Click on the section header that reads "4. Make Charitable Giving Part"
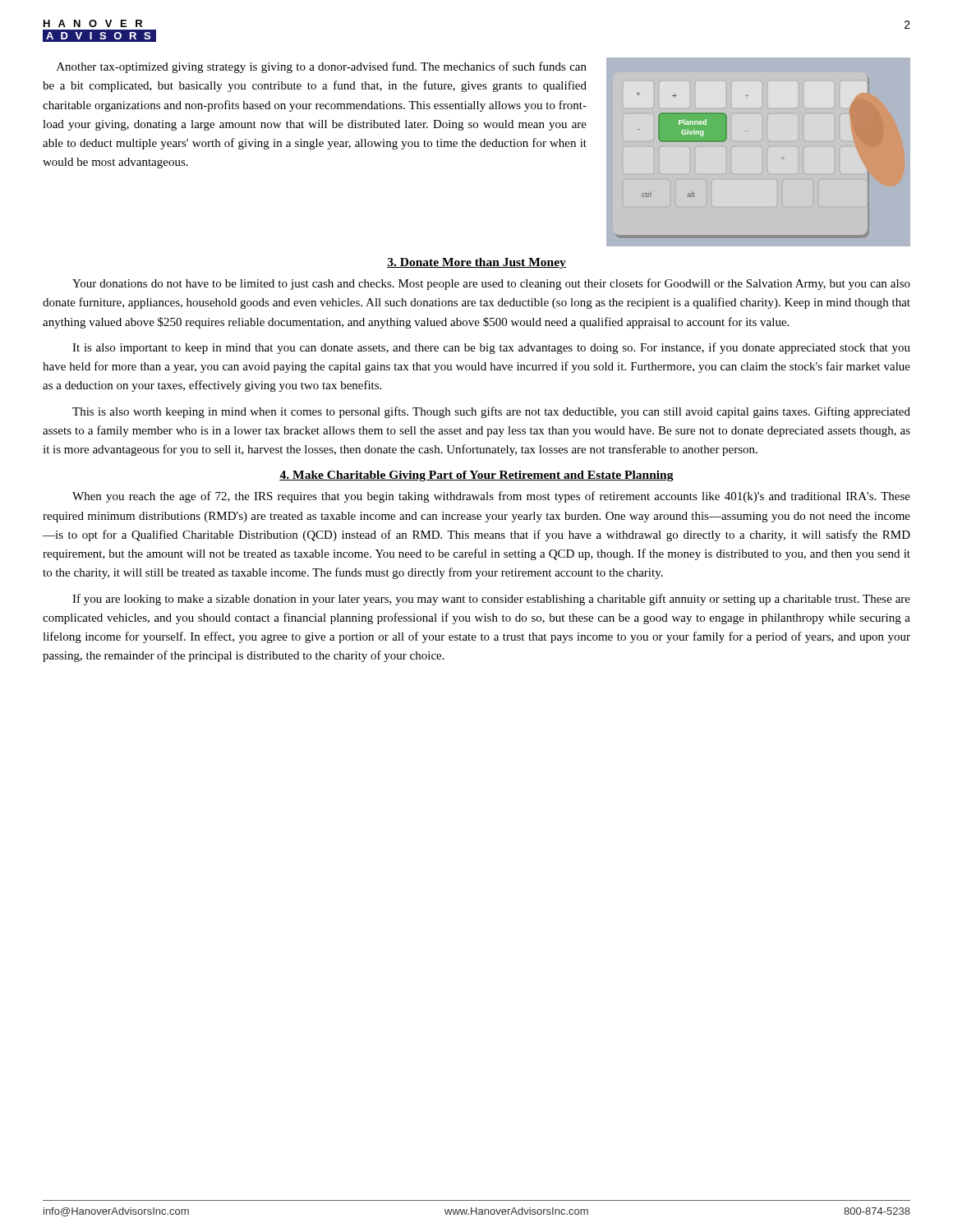Viewport: 953px width, 1232px height. pyautogui.click(x=476, y=475)
